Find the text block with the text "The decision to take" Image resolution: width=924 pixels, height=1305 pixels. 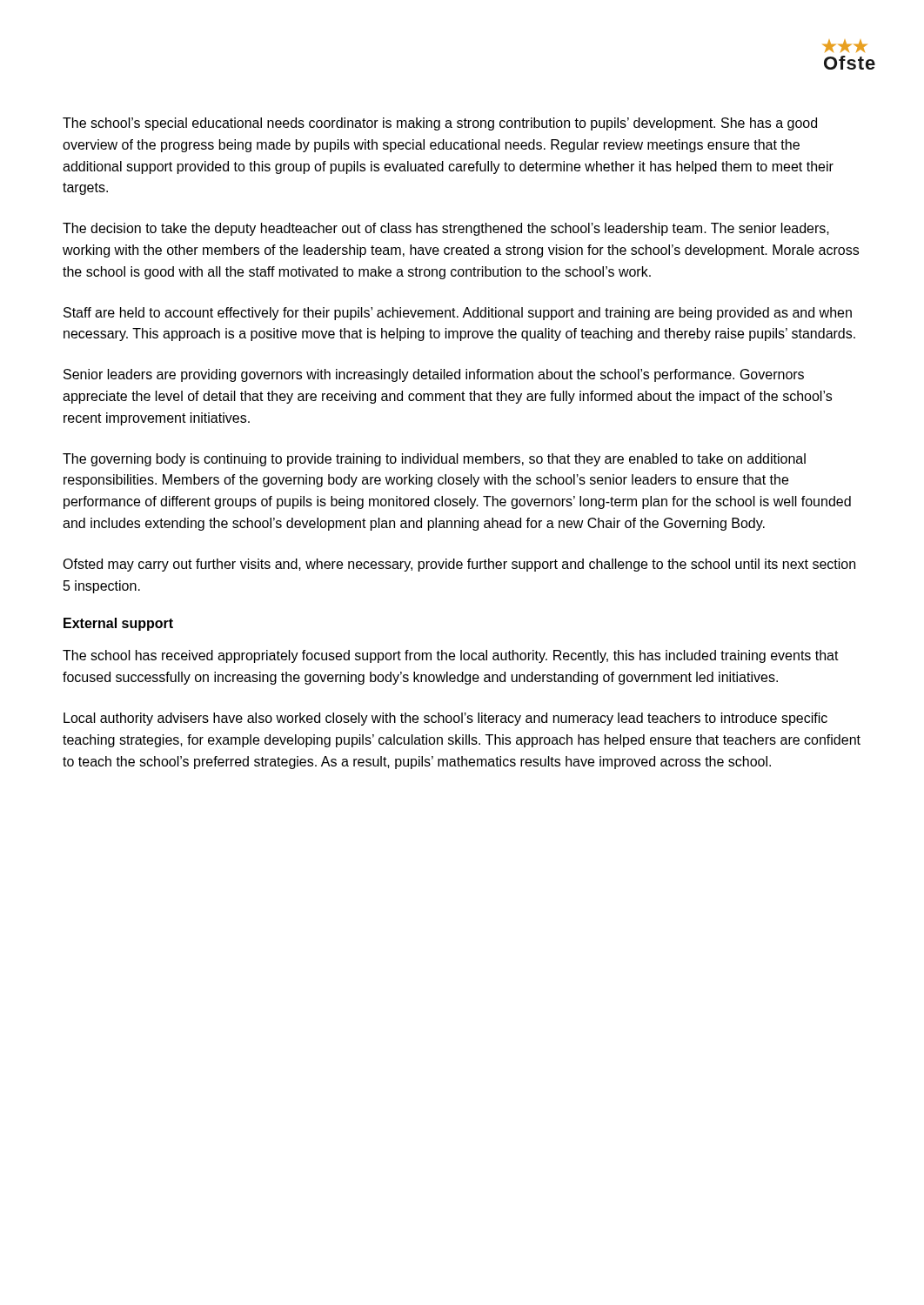tap(461, 250)
